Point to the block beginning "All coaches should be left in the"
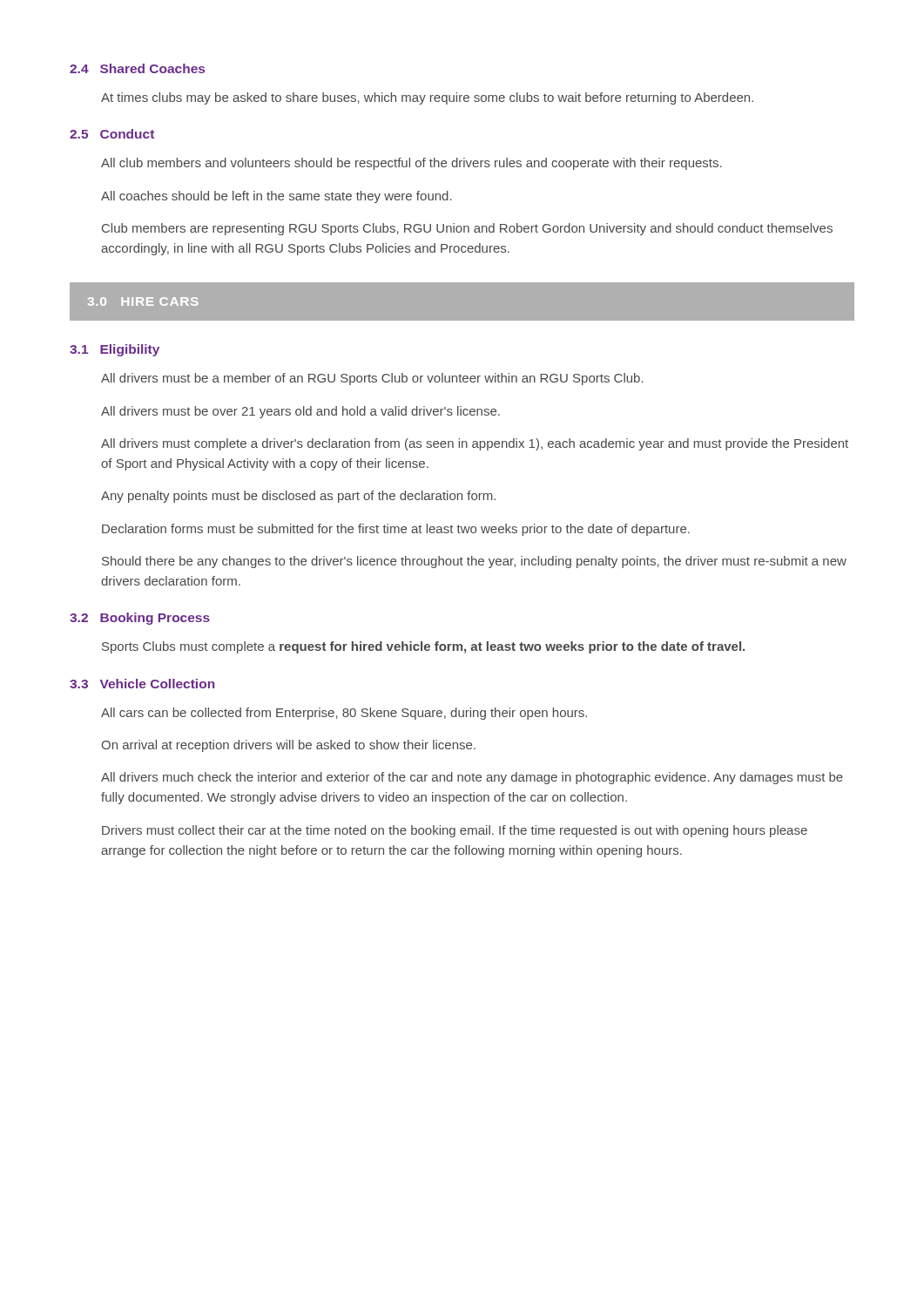The height and width of the screenshot is (1307, 924). 277,195
